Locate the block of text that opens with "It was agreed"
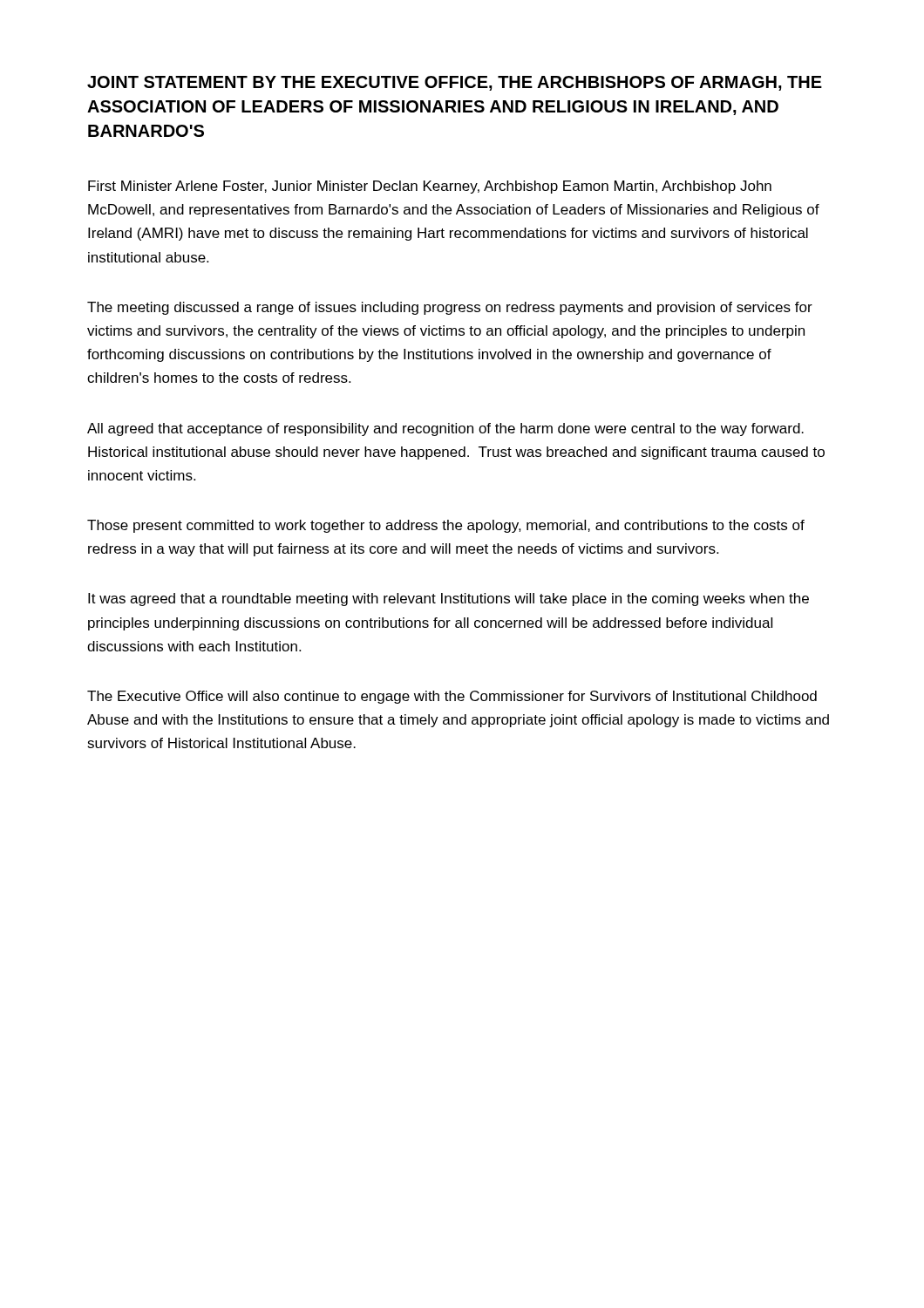 click(x=448, y=623)
